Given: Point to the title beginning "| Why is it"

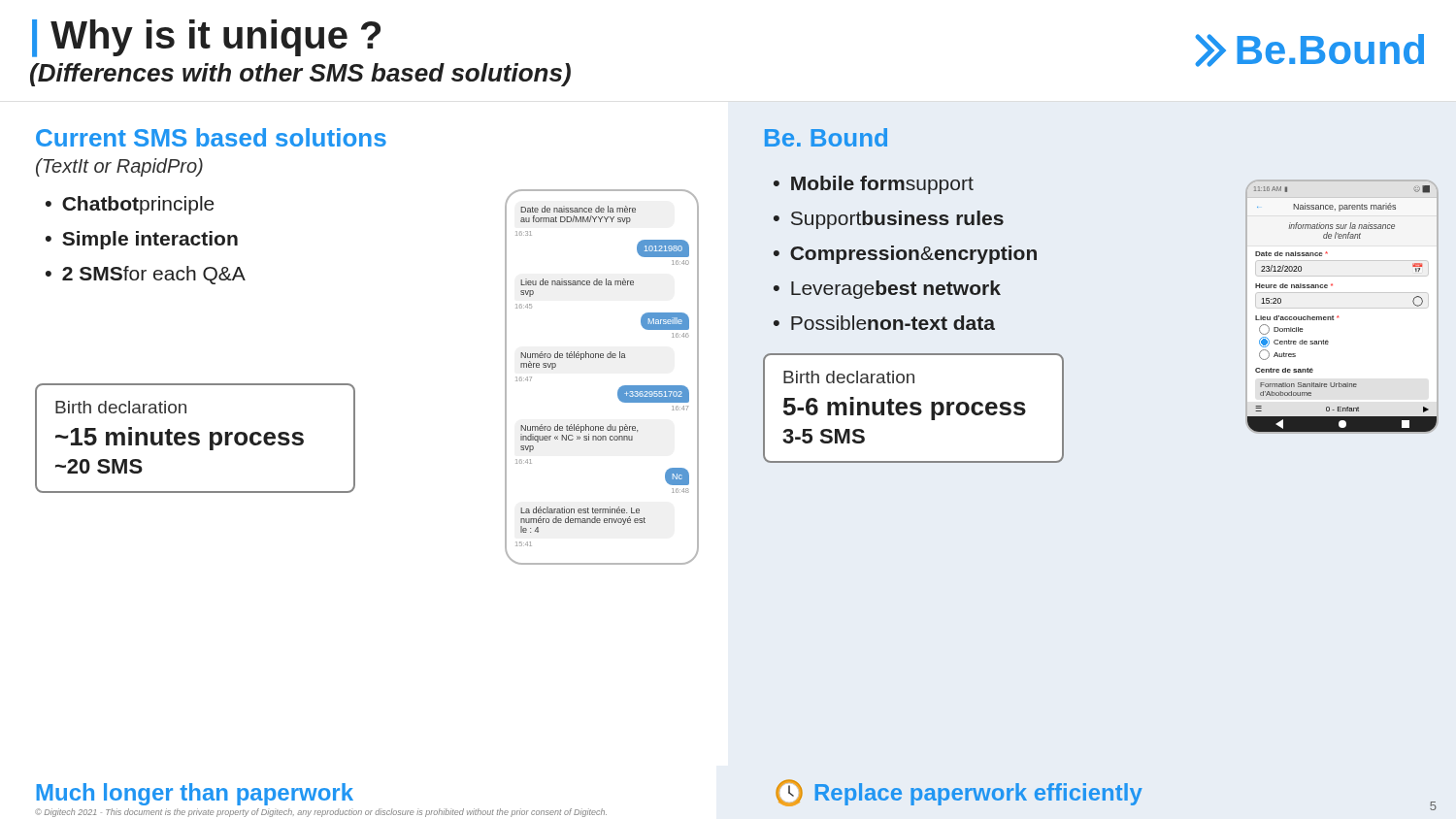Looking at the screenshot, I should point(291,48).
